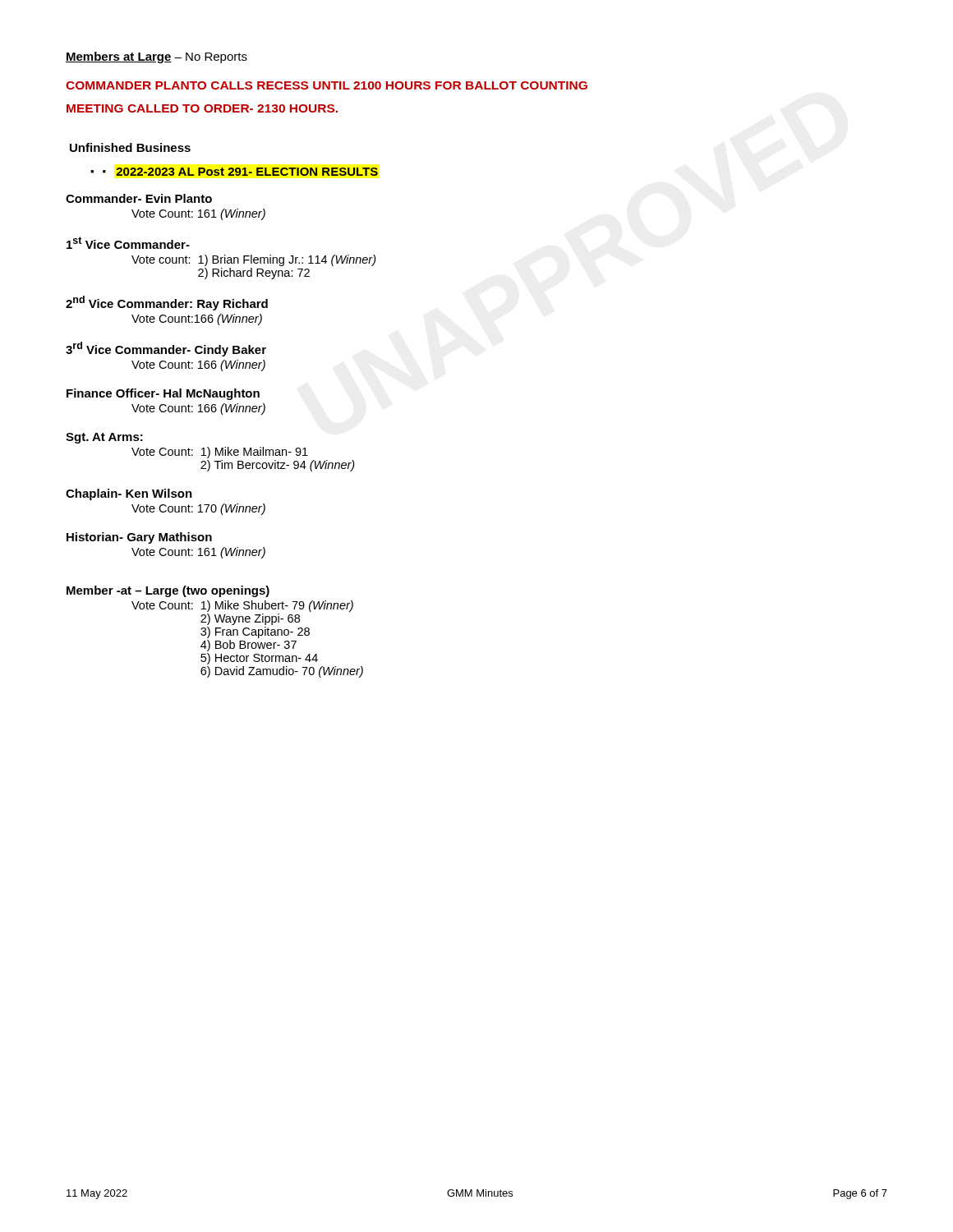The height and width of the screenshot is (1232, 953).
Task: Locate the text block that says "Member -at – Large"
Action: point(168,591)
